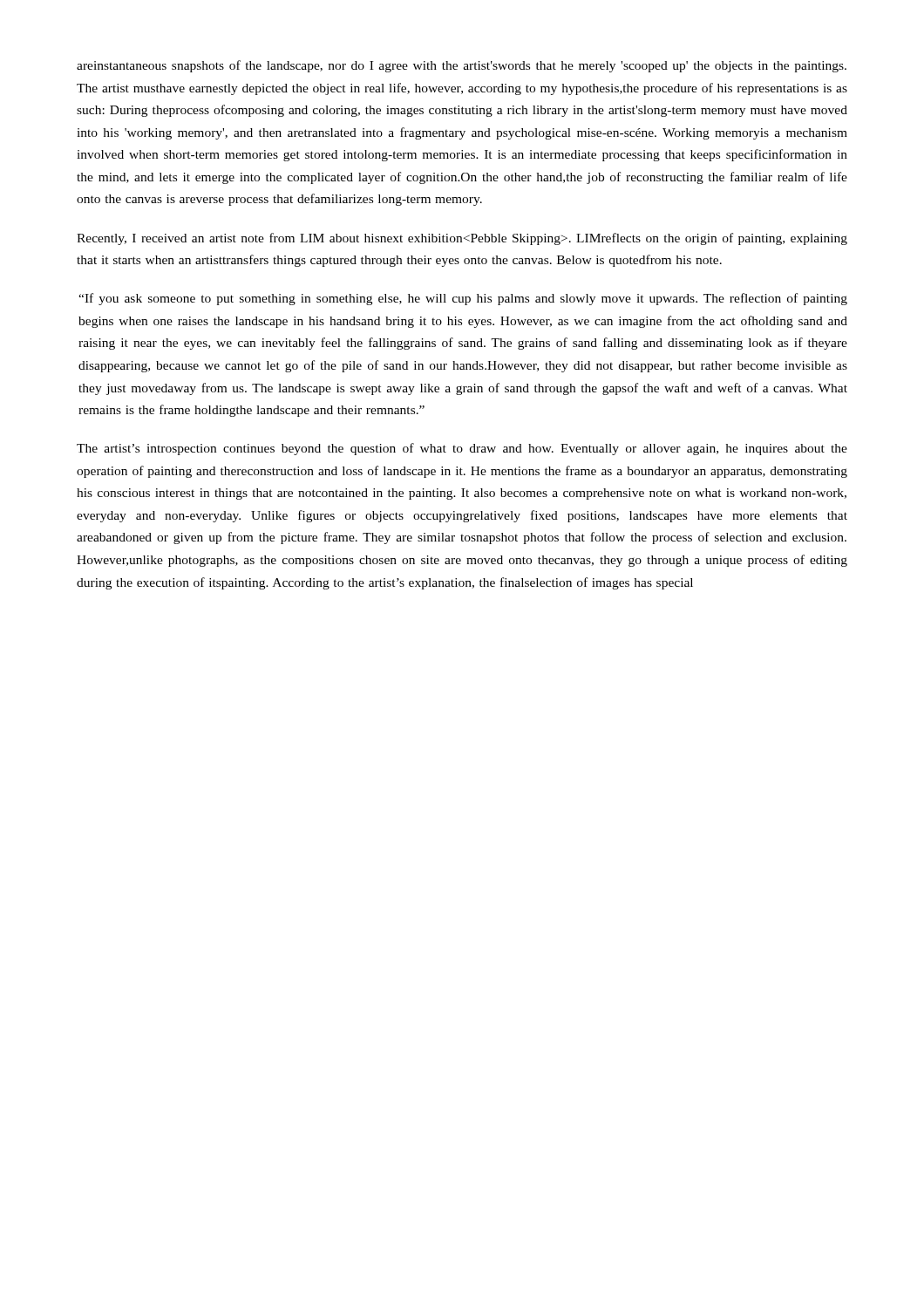This screenshot has height=1308, width=924.
Task: Find the text block that reads "areinstantaneous snapshots of the landscape, nor do I"
Action: 462,132
